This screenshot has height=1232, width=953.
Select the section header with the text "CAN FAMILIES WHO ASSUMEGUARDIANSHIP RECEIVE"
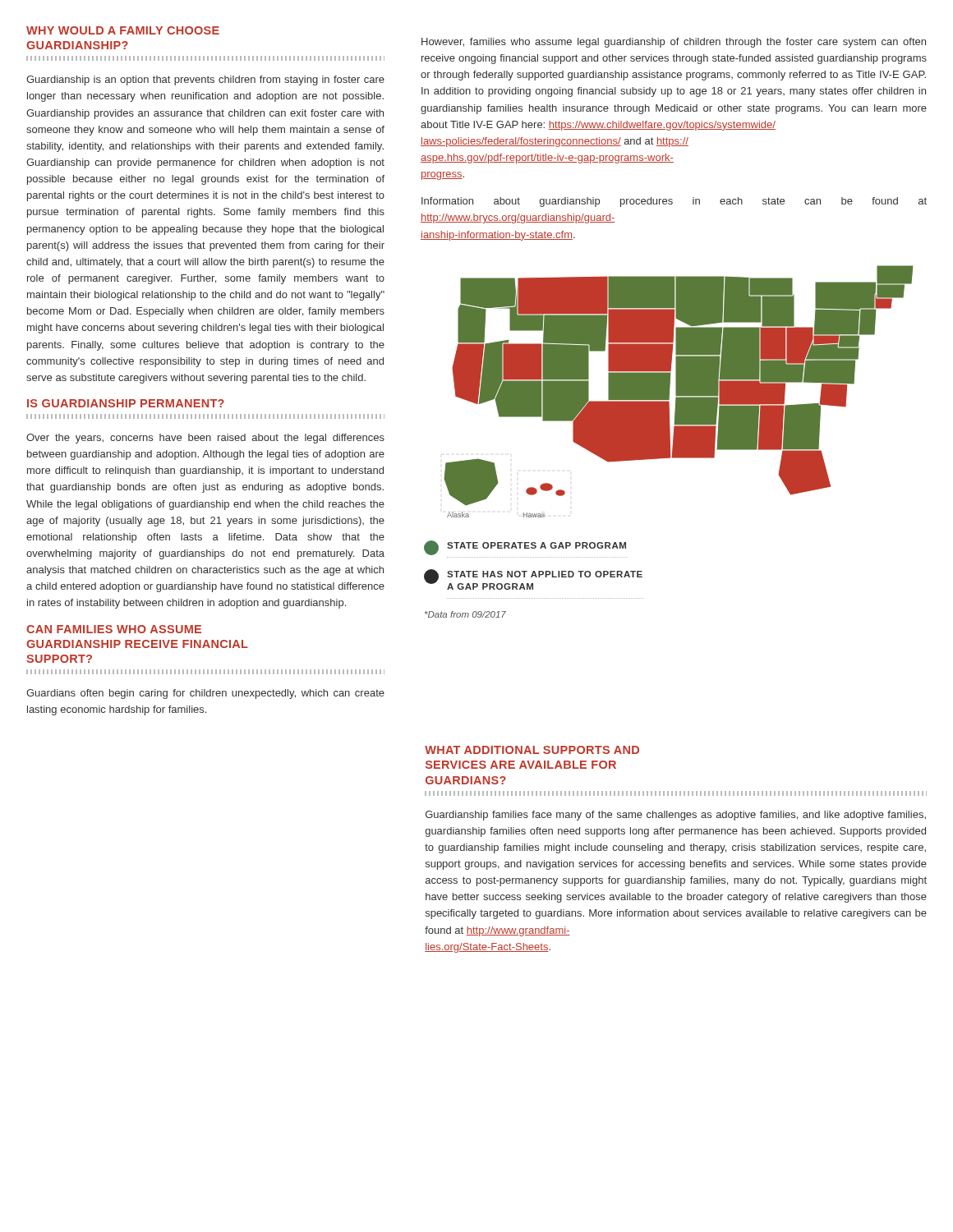[x=205, y=644]
